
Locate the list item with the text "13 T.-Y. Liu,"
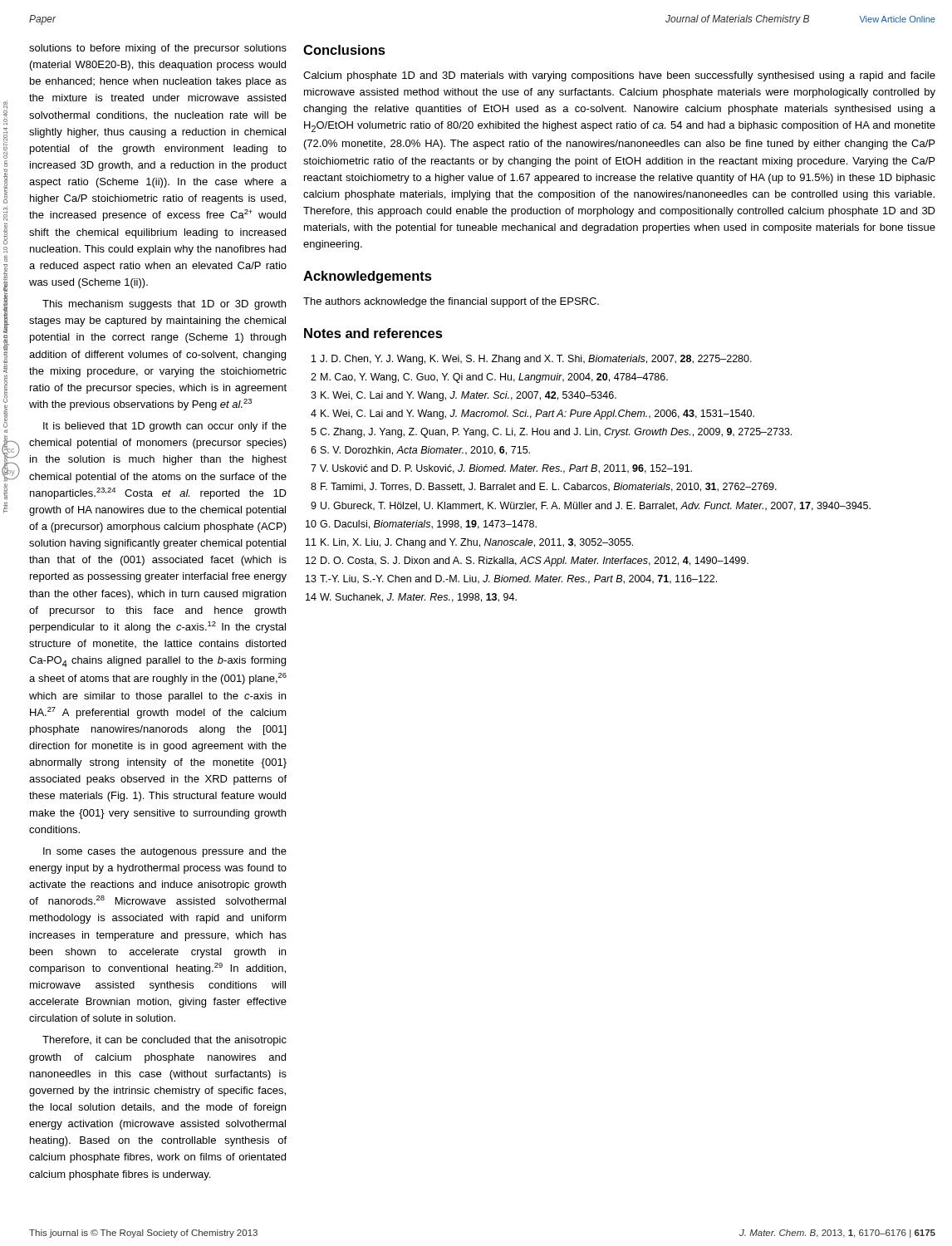[511, 579]
